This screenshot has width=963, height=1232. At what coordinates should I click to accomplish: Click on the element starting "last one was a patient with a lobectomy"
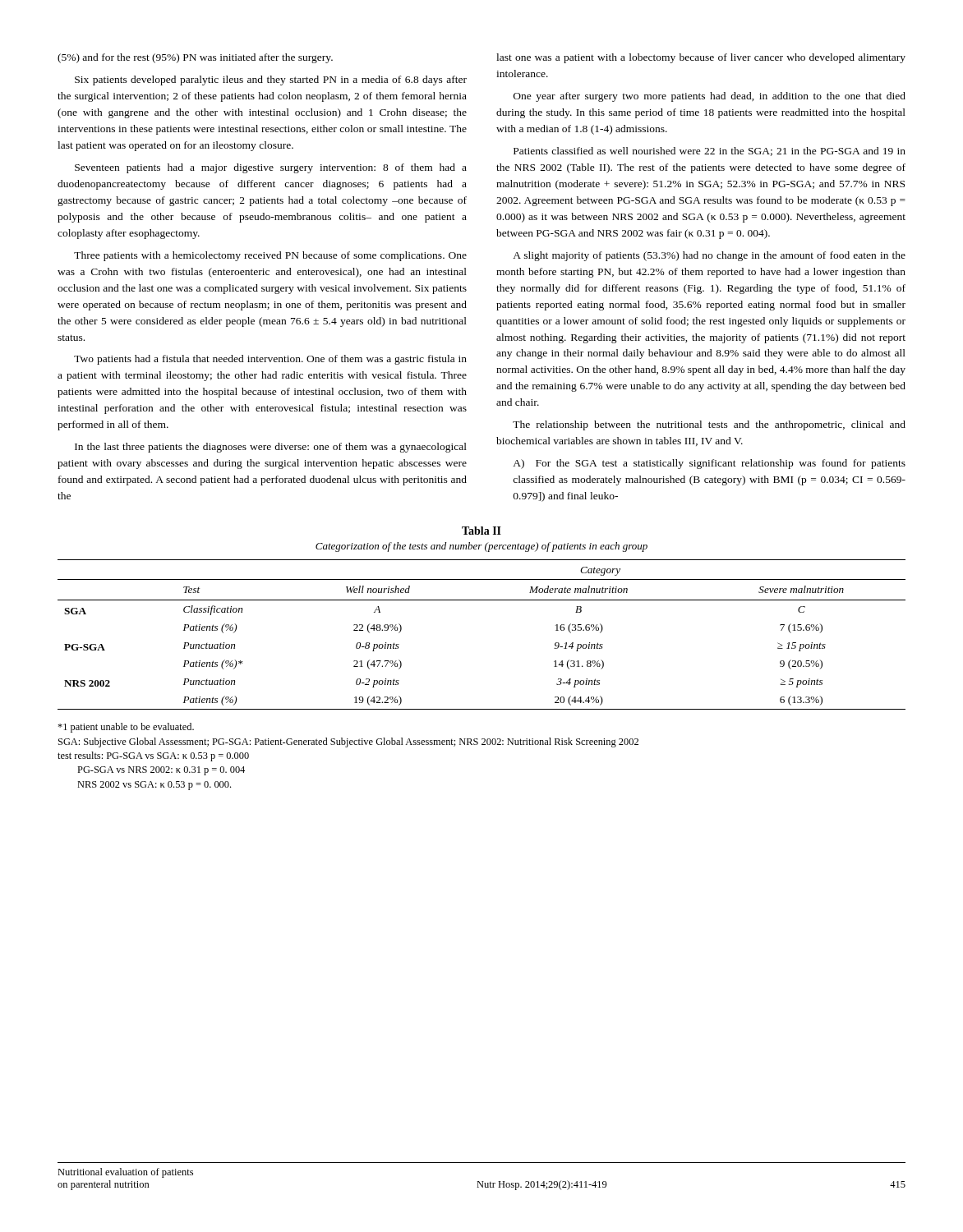(701, 277)
